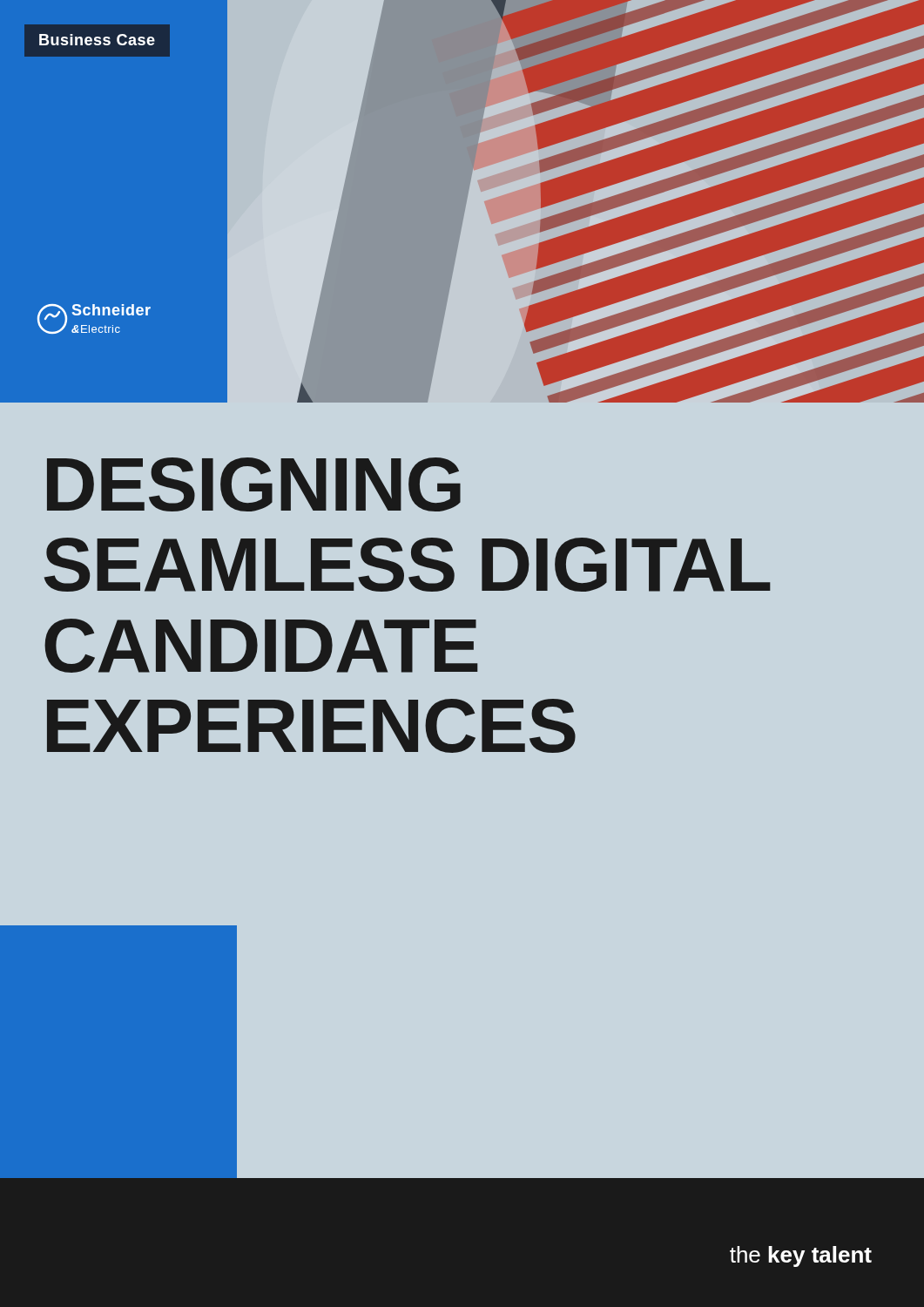The image size is (924, 1307).
Task: Click the title that begins "DESIGNING SEAMLESS DIGITAL CANDIDATE"
Action: 406,605
